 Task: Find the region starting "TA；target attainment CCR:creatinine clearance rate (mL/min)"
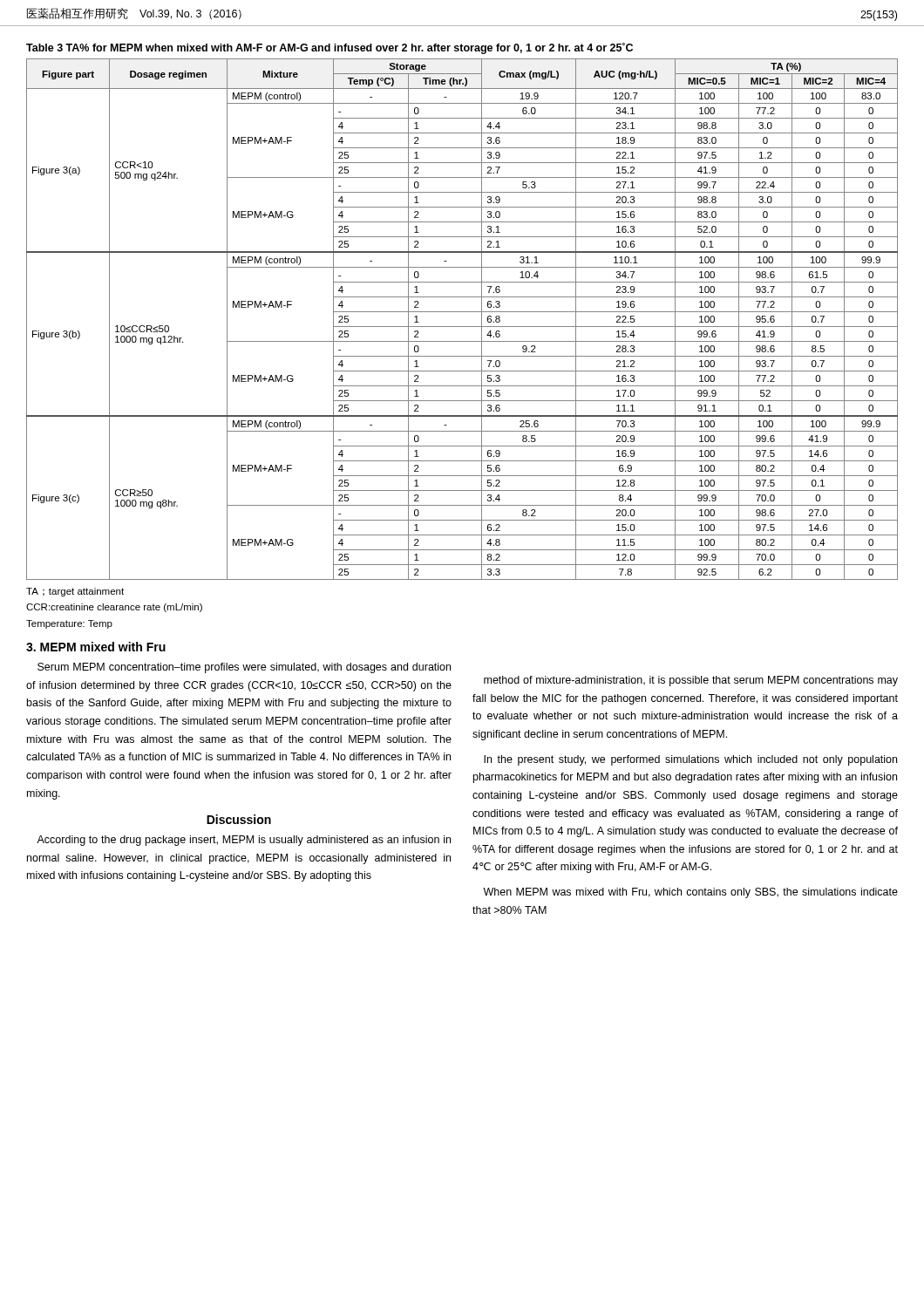tap(114, 607)
